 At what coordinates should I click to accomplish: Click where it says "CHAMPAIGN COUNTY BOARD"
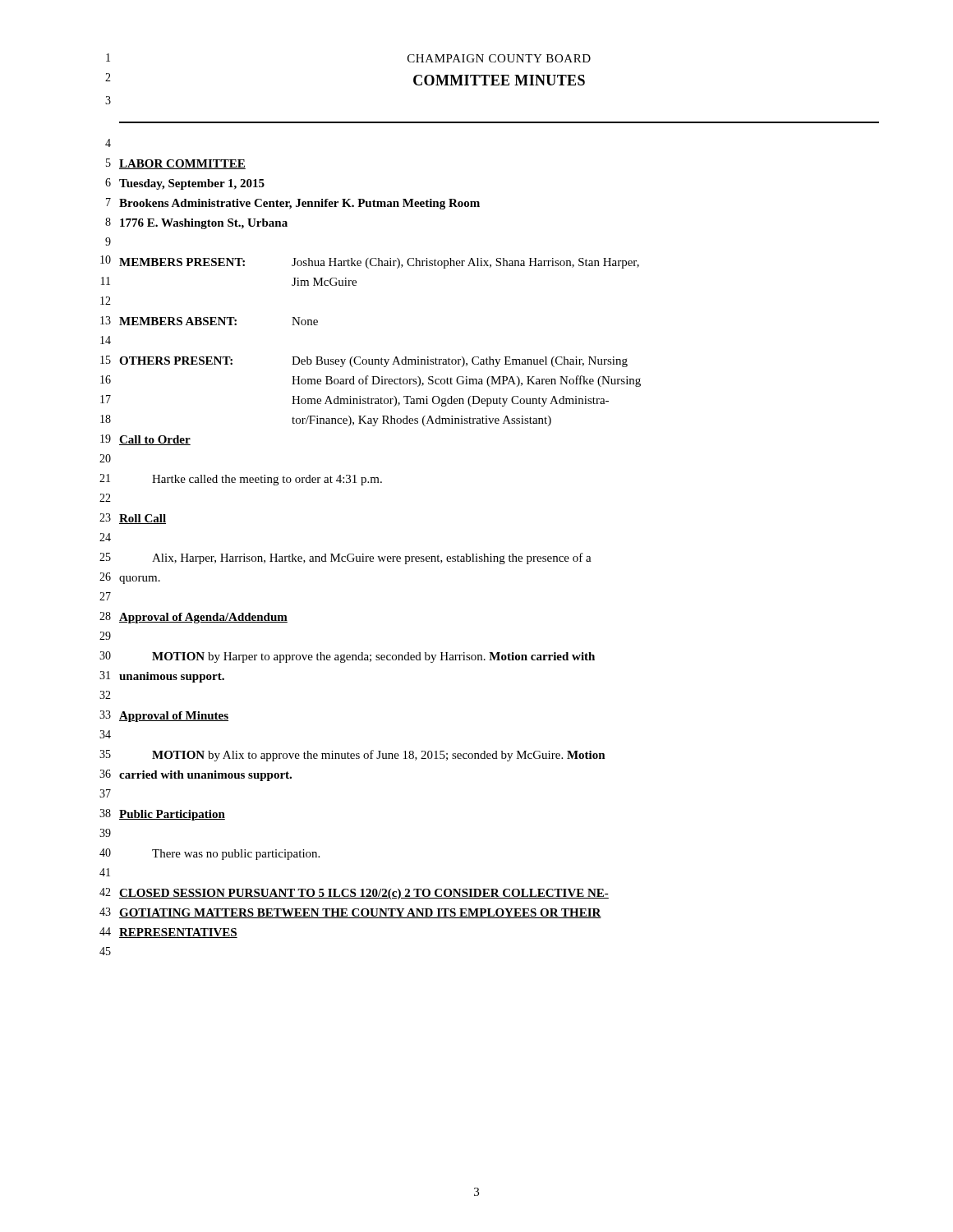point(499,58)
